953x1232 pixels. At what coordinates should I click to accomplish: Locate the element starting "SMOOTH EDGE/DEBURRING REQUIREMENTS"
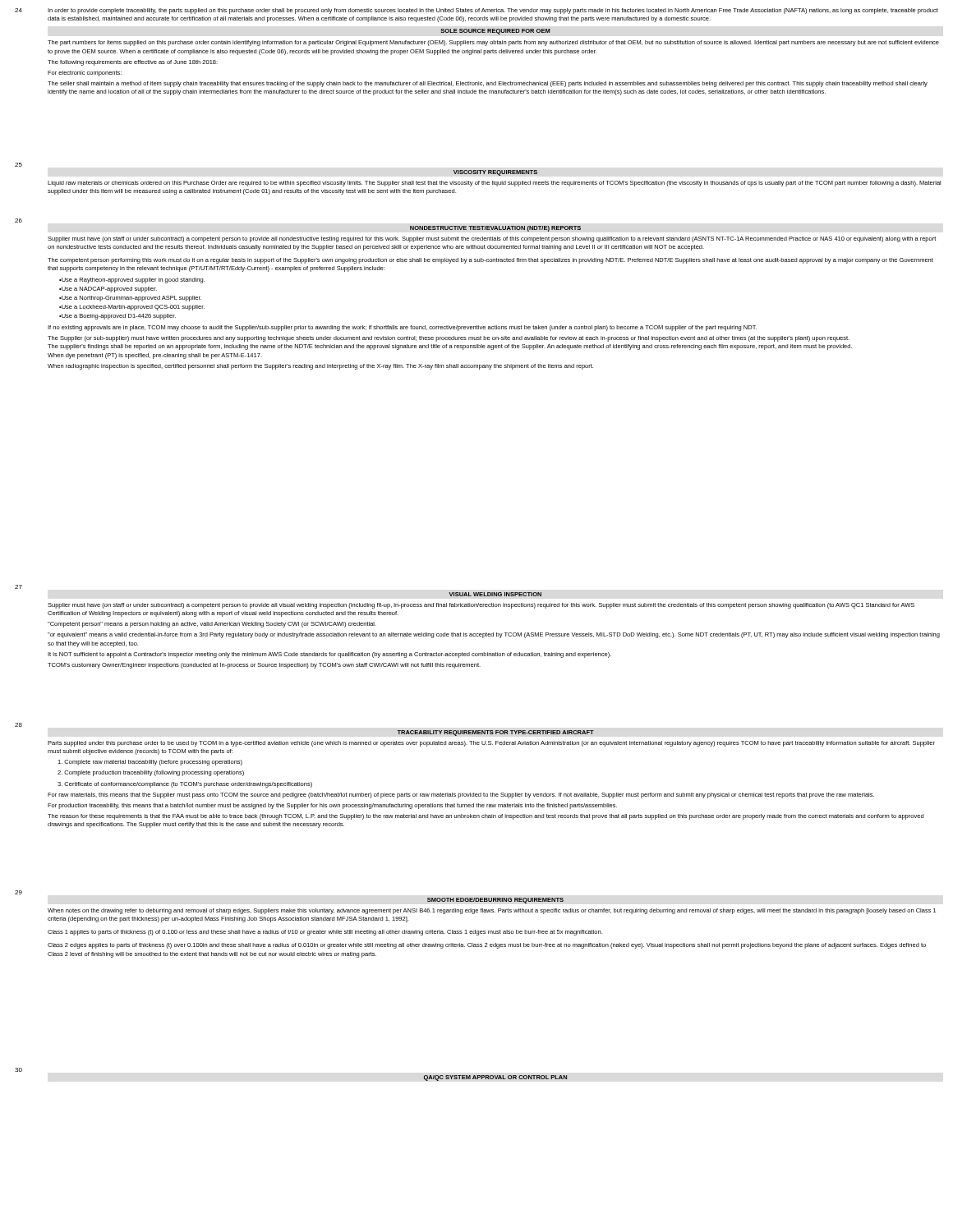coord(495,900)
